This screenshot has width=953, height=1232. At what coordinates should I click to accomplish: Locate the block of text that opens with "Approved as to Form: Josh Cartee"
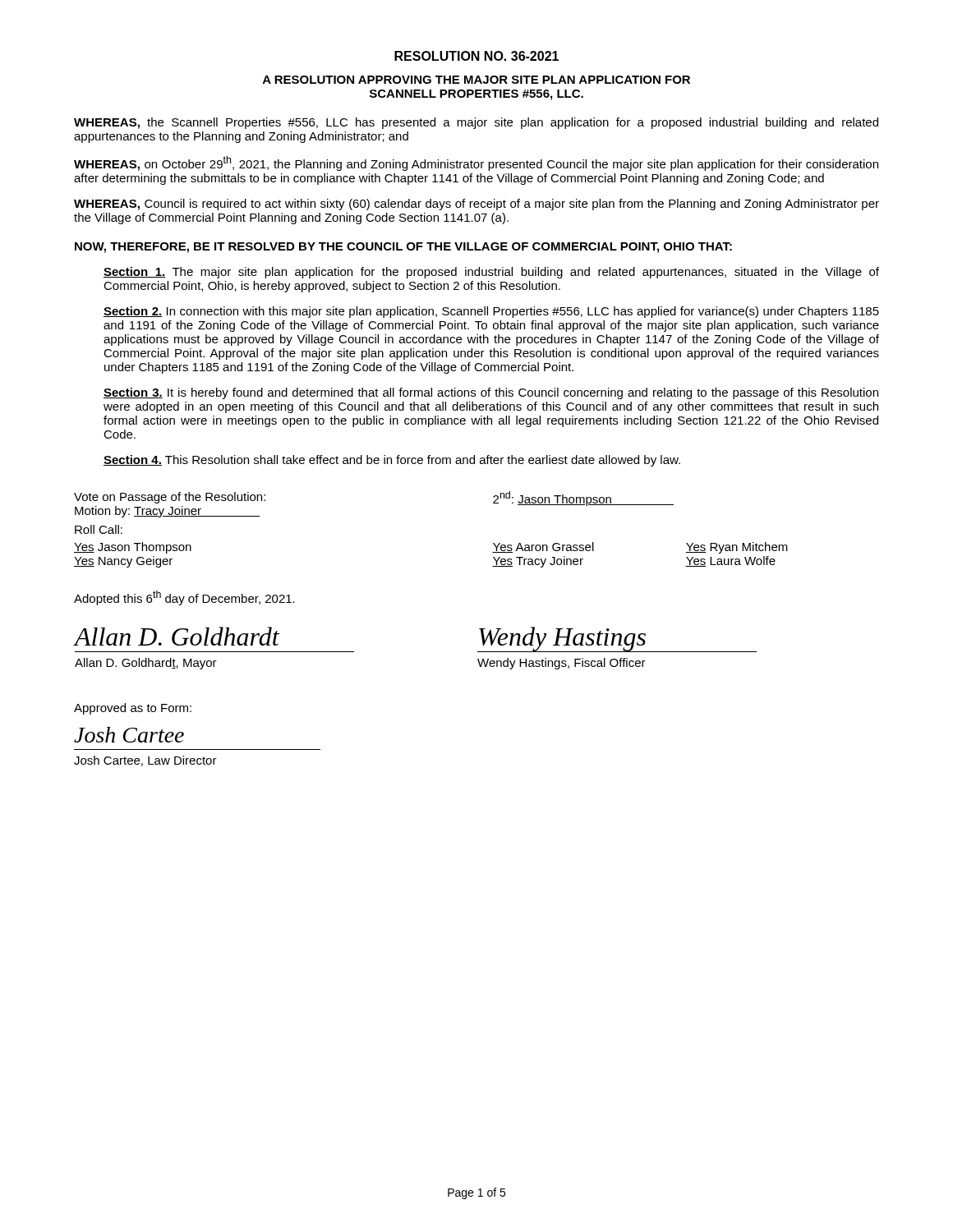coord(133,709)
